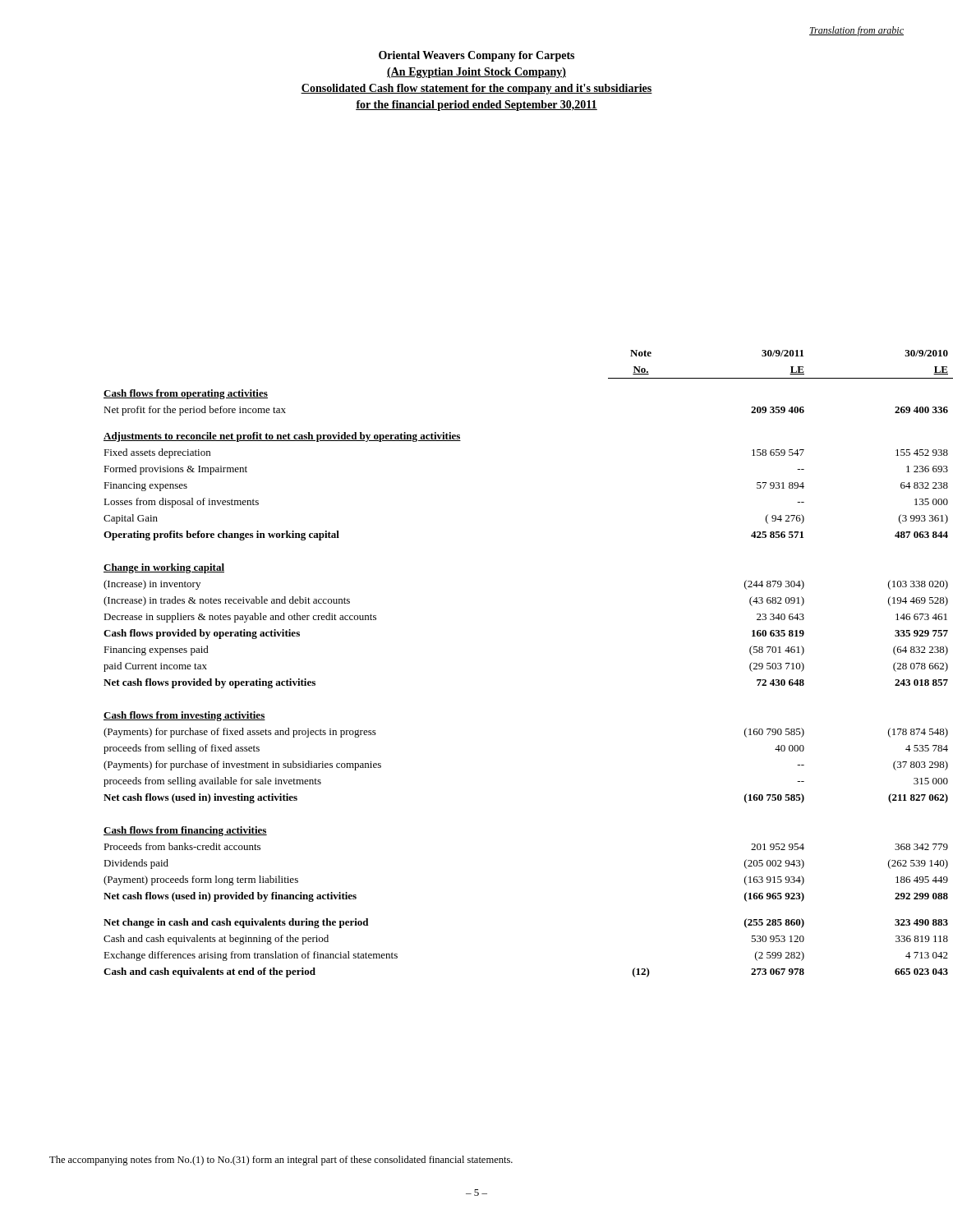953x1232 pixels.
Task: Select the text starting "Translation from arabic"
Action: 857,30
